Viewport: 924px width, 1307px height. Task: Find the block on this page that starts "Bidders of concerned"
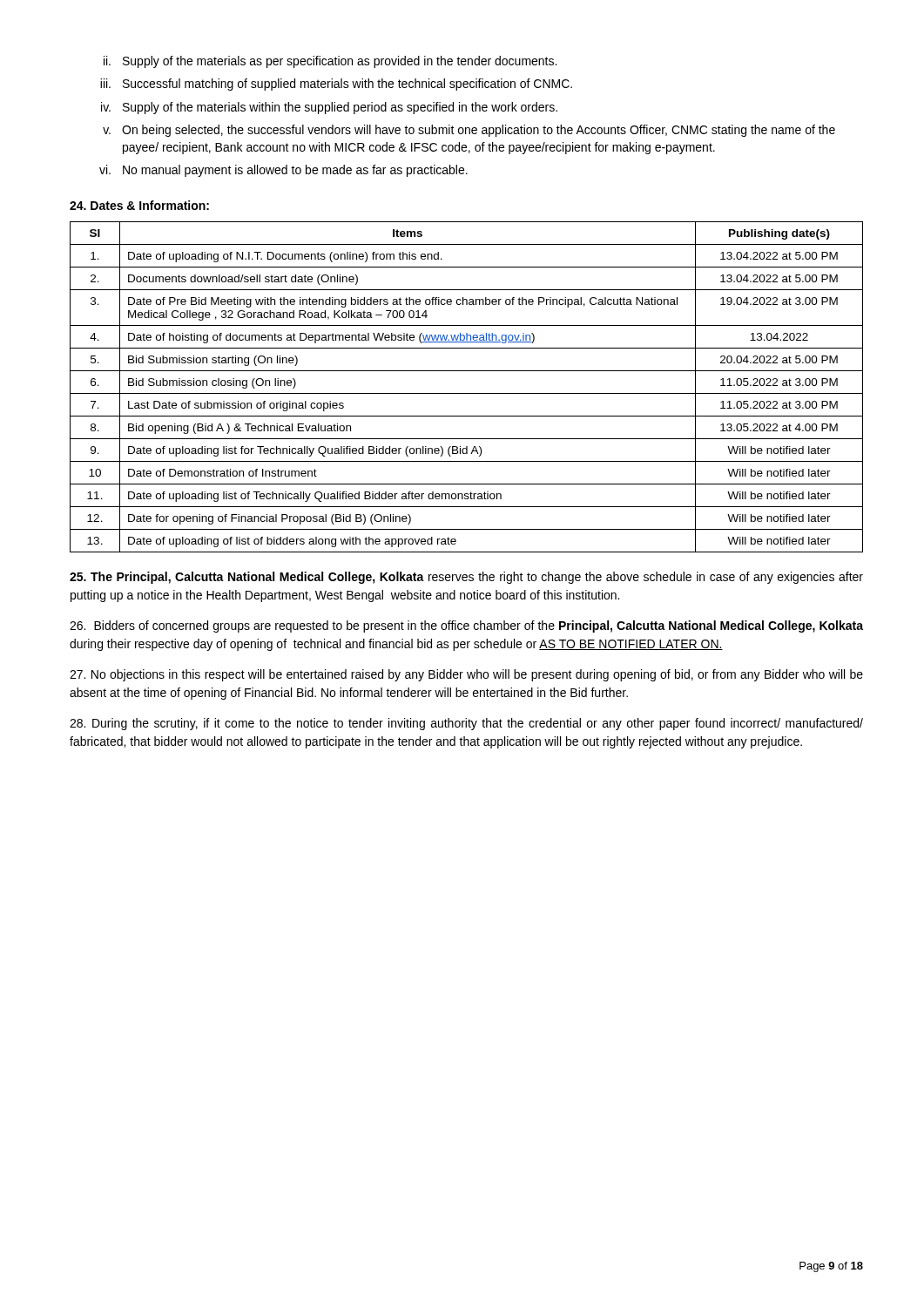tap(466, 635)
